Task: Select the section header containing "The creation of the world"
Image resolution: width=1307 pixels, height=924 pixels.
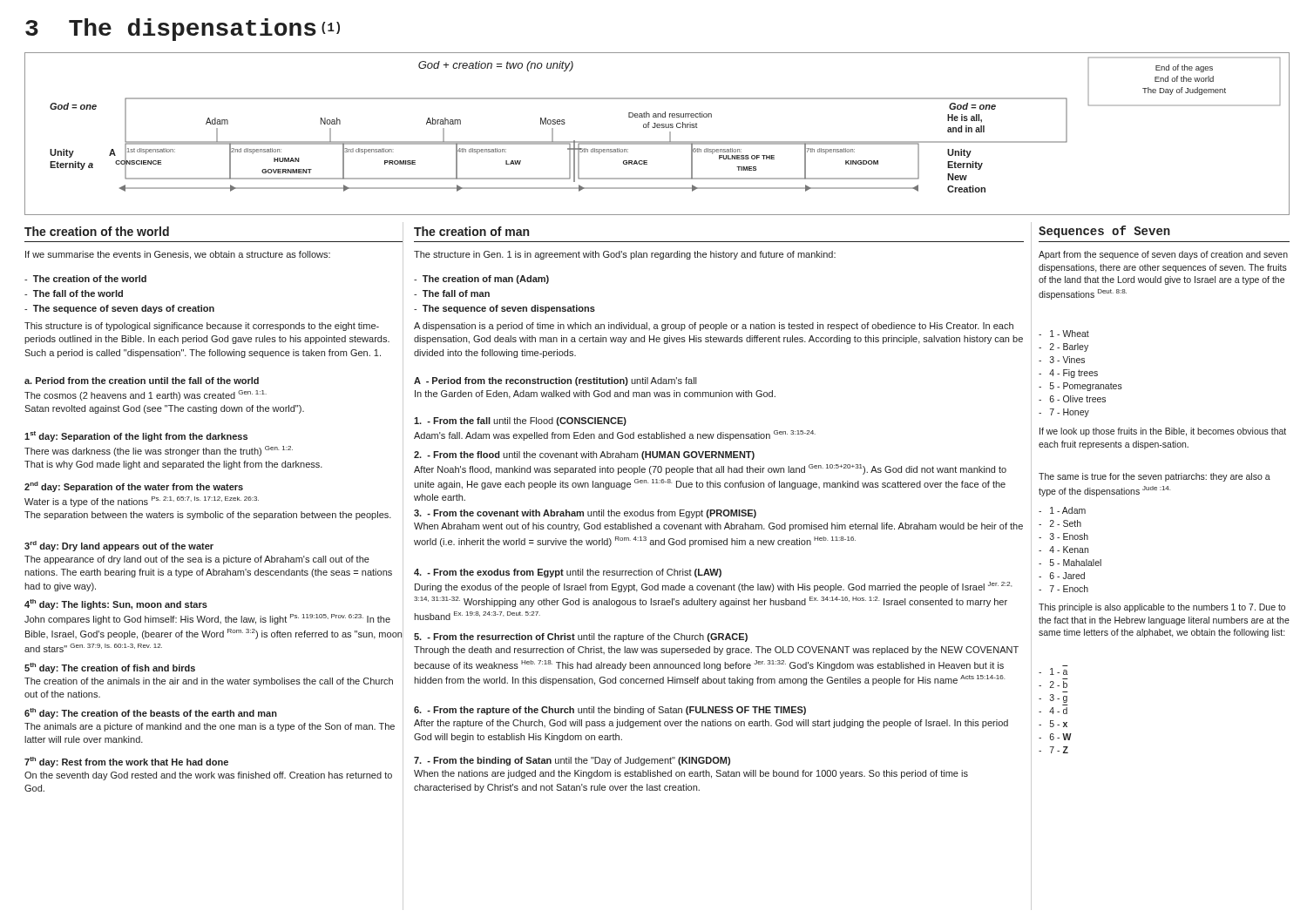Action: (214, 233)
